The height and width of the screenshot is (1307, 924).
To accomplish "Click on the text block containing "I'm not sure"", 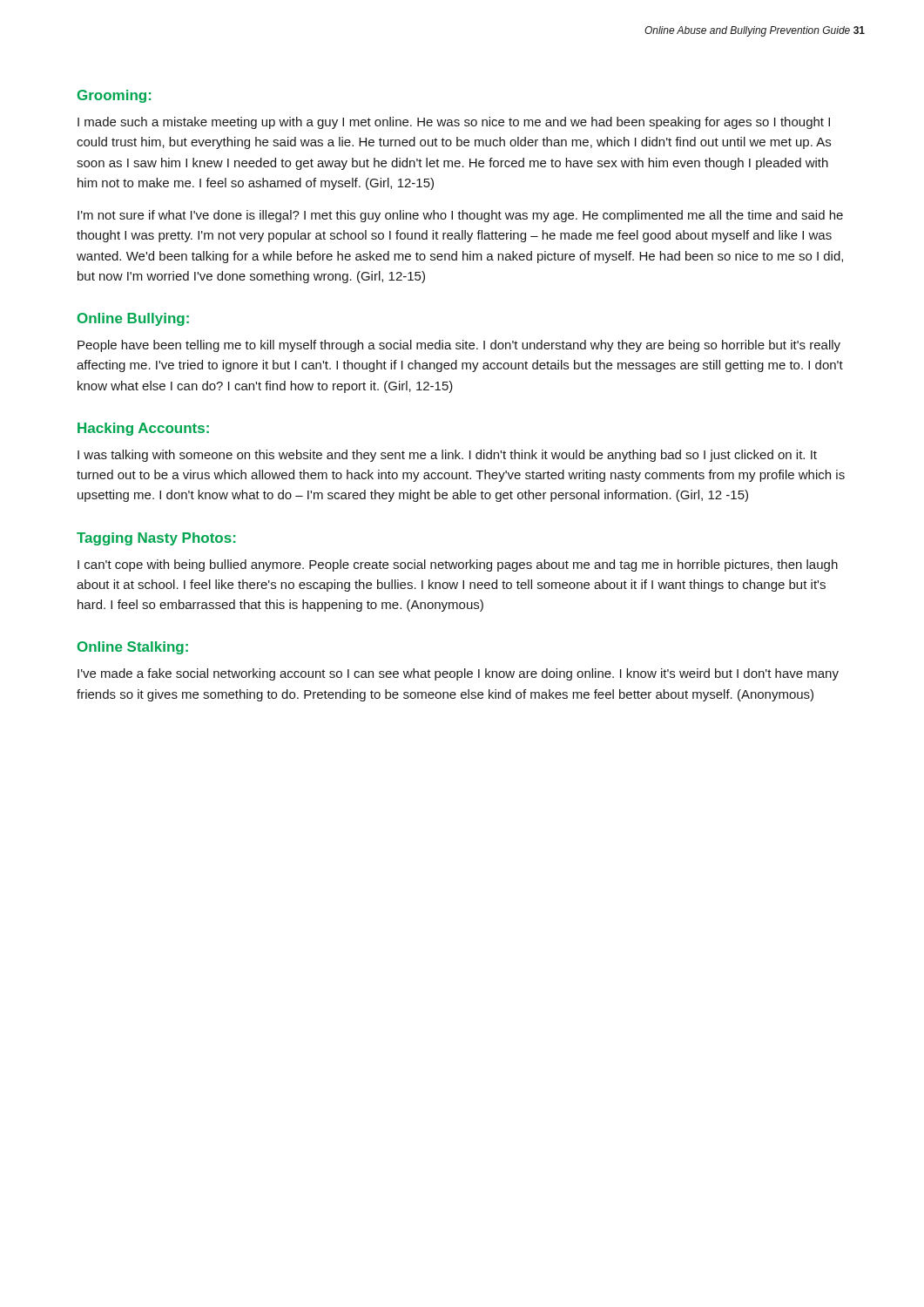I will [460, 245].
